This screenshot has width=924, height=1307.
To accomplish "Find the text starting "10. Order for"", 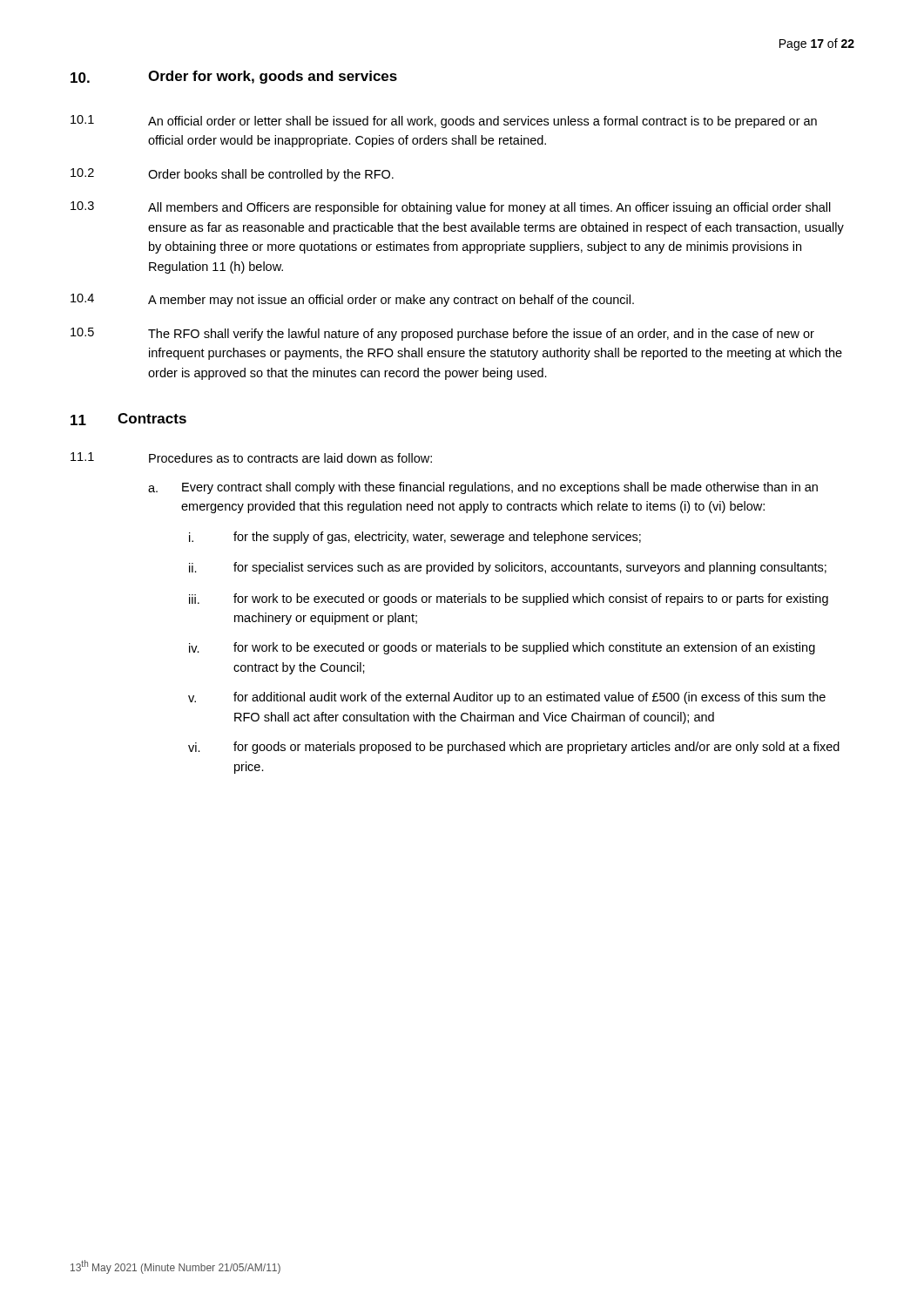I will coord(233,78).
